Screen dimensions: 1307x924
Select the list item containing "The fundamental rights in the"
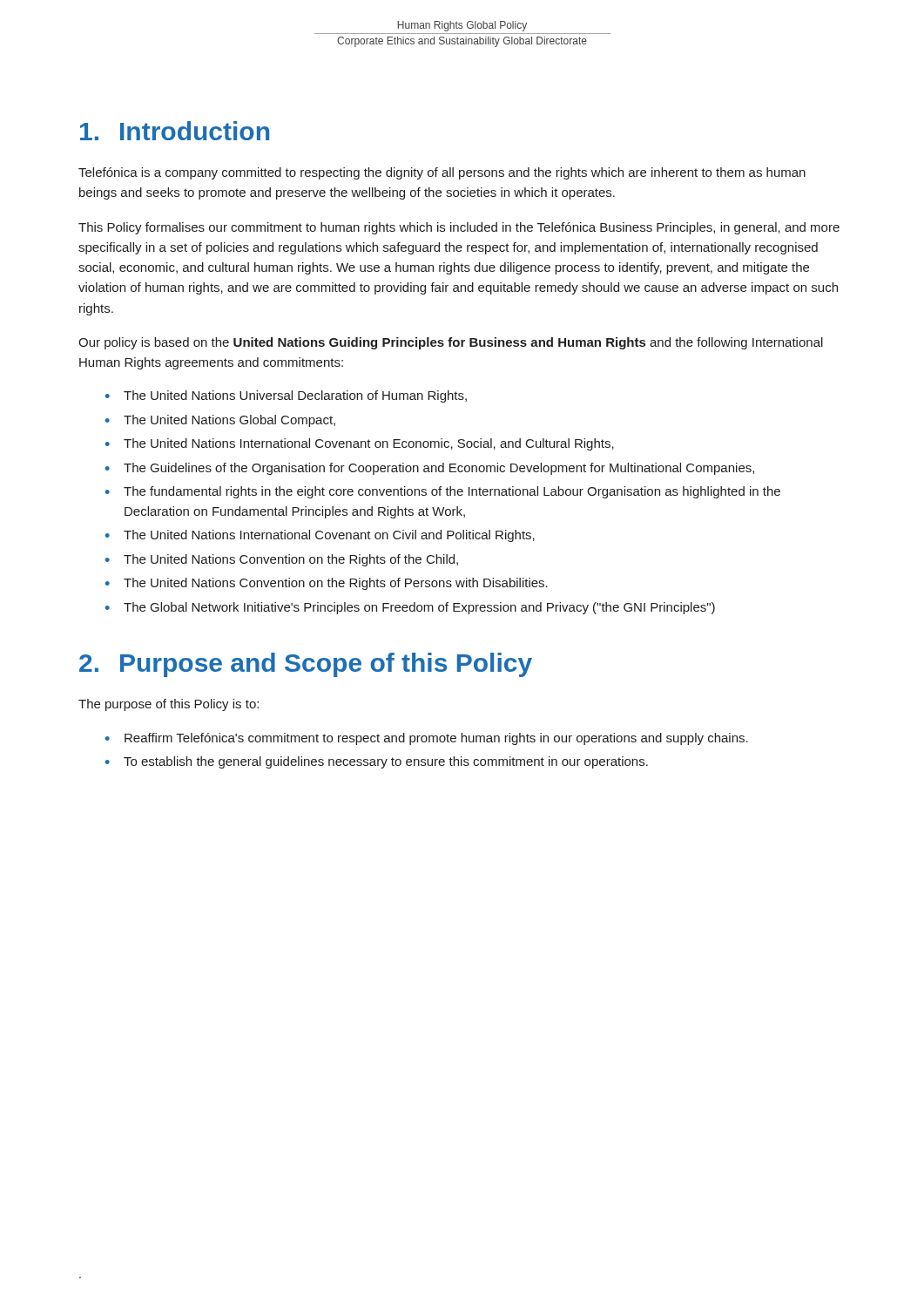[452, 501]
